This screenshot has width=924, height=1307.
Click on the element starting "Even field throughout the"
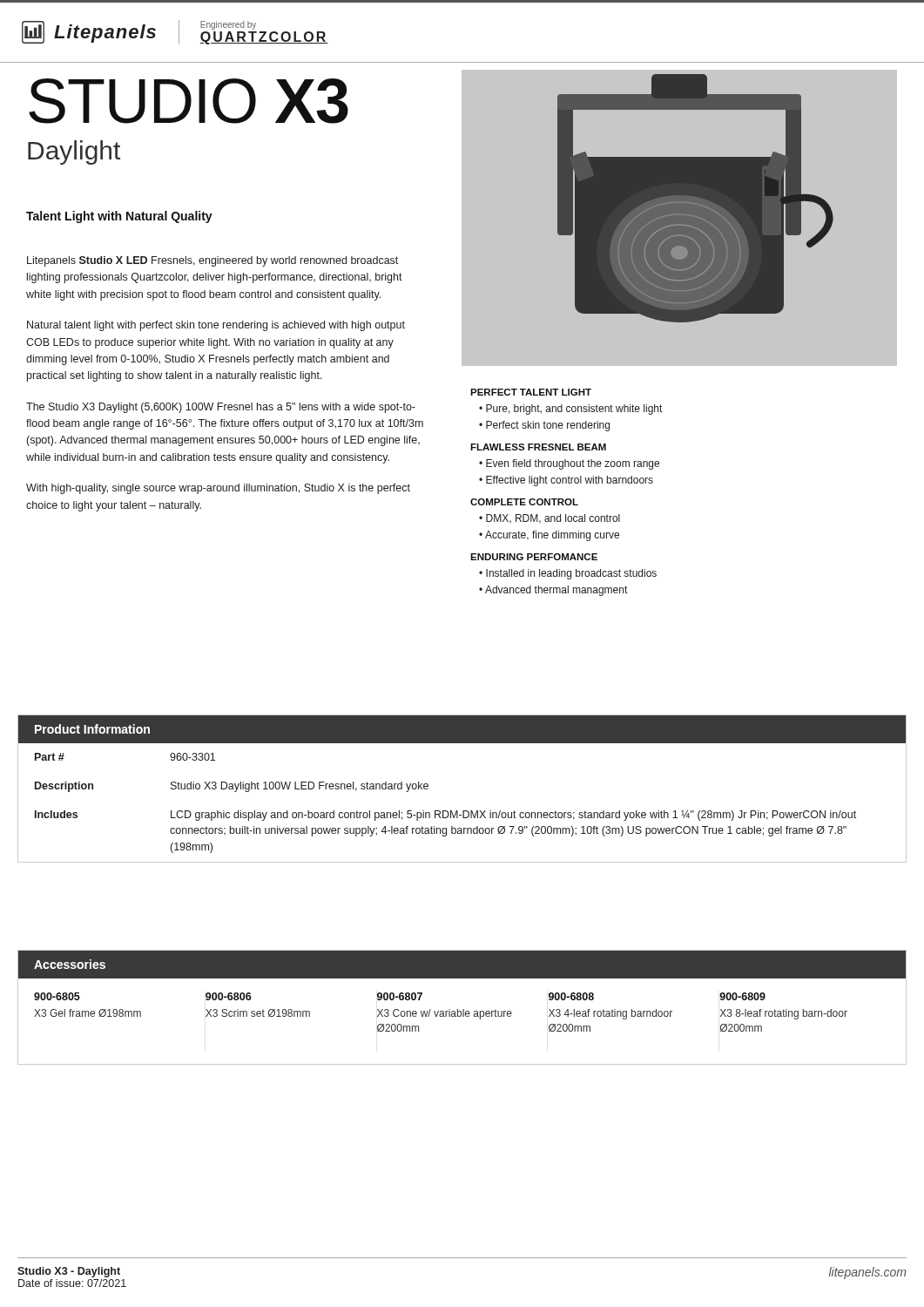point(573,464)
